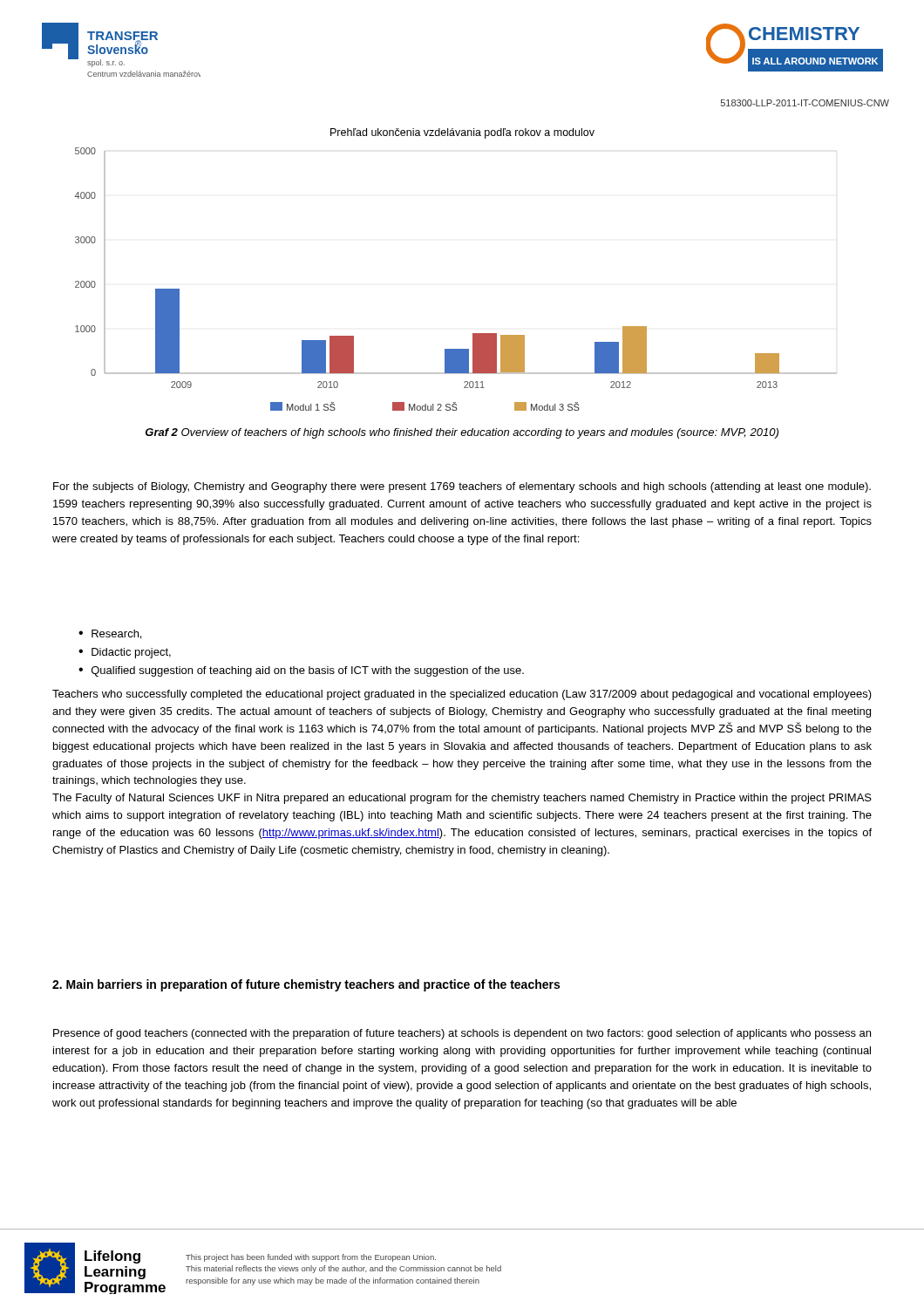The height and width of the screenshot is (1308, 924).
Task: Navigate to the text starting "For the subjects of Biology,"
Action: click(x=462, y=512)
